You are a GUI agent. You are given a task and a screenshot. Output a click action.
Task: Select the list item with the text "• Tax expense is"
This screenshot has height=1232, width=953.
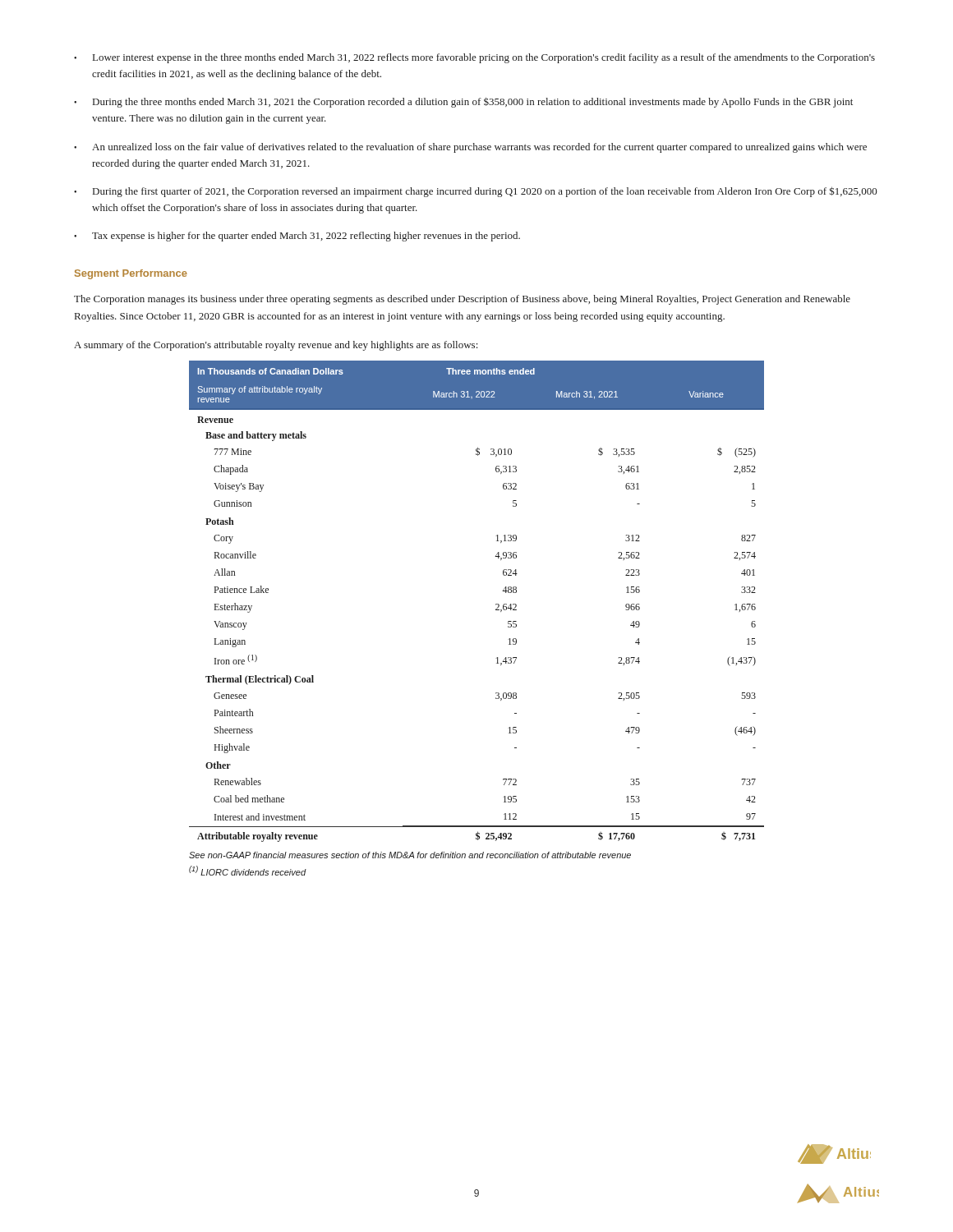476,236
